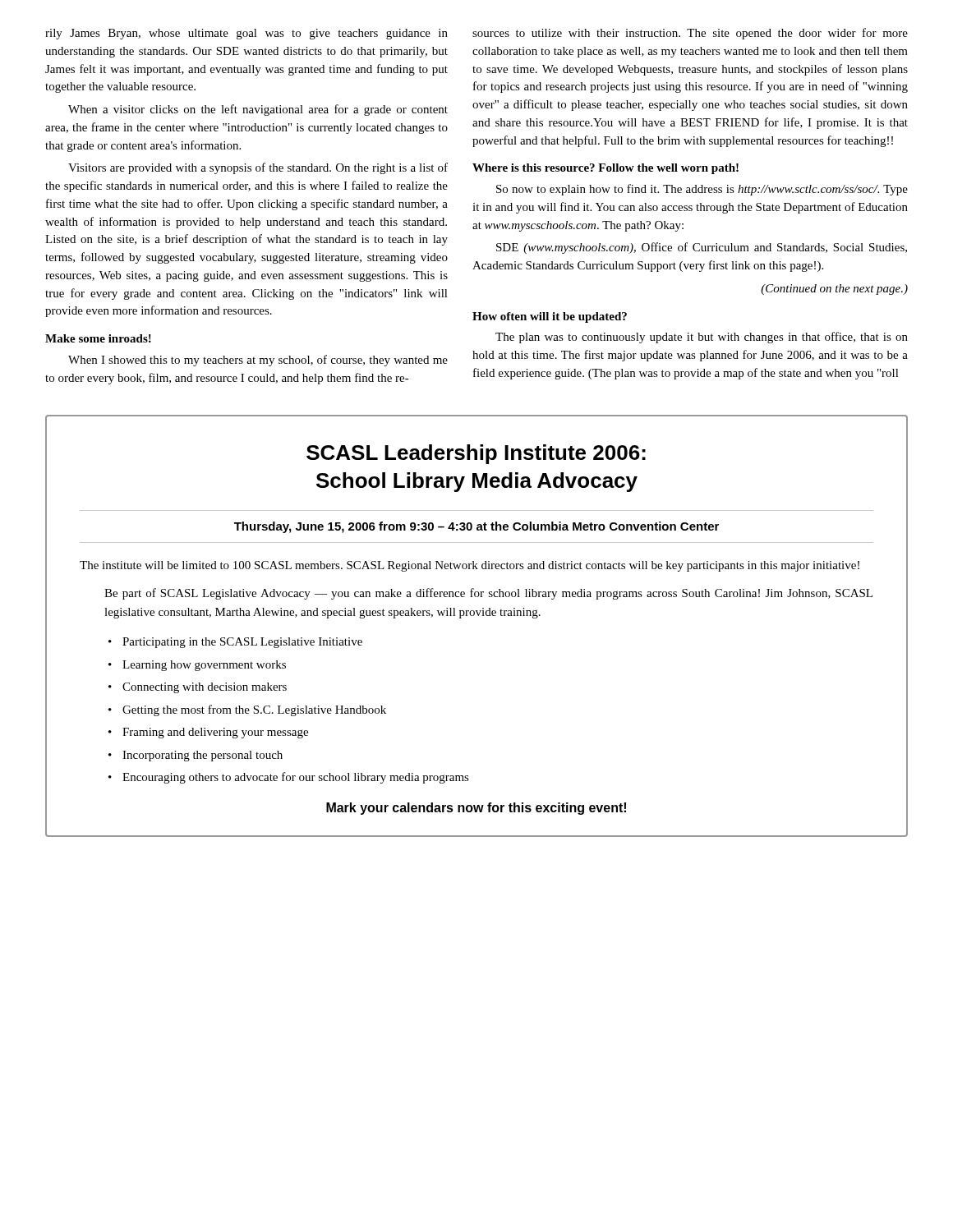Select the text block with the text "So now to explain how to"
953x1232 pixels.
690,228
